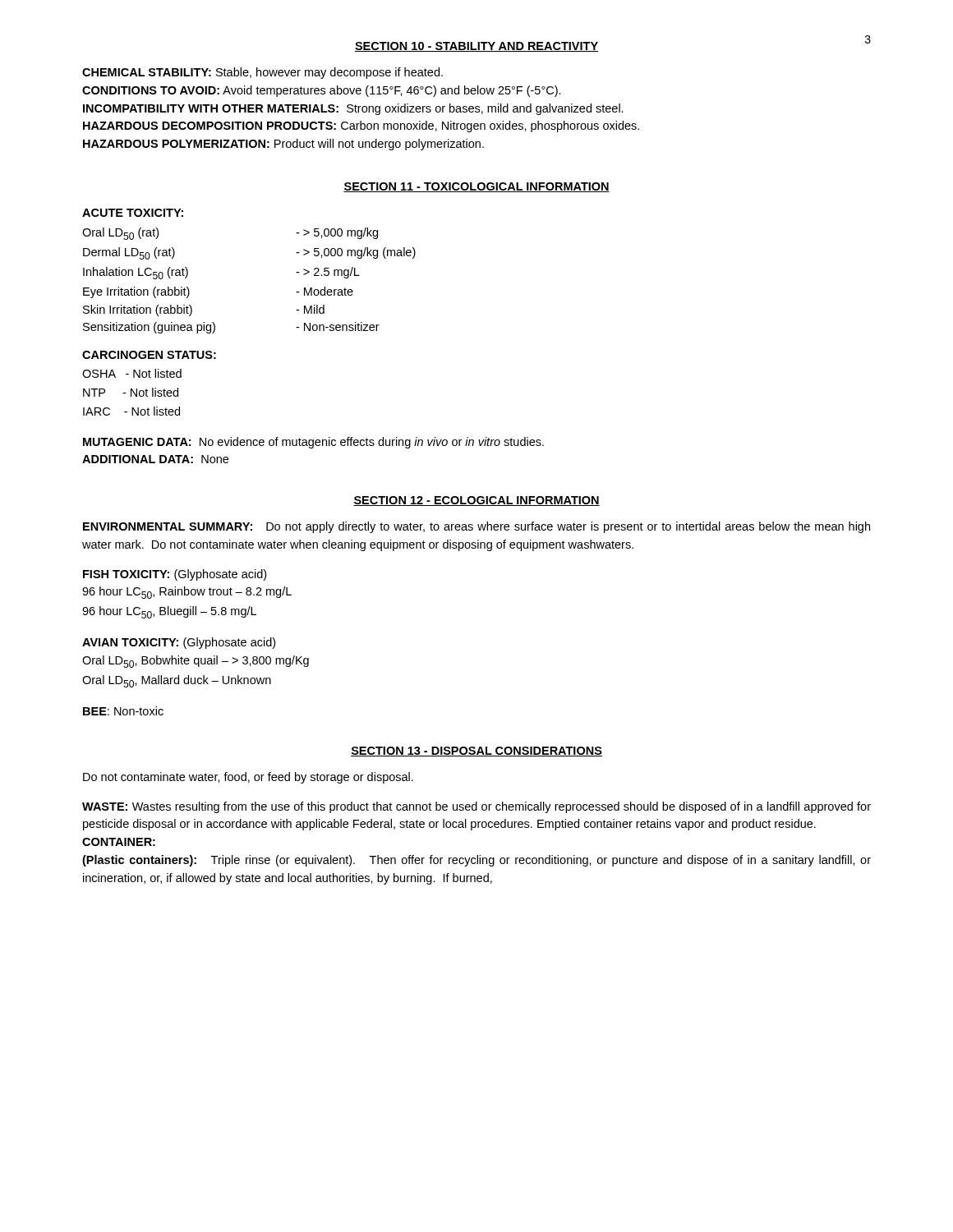Locate the block of text that opens with "MUTAGENIC DATA: No evidence of"
953x1232 pixels.
313,450
